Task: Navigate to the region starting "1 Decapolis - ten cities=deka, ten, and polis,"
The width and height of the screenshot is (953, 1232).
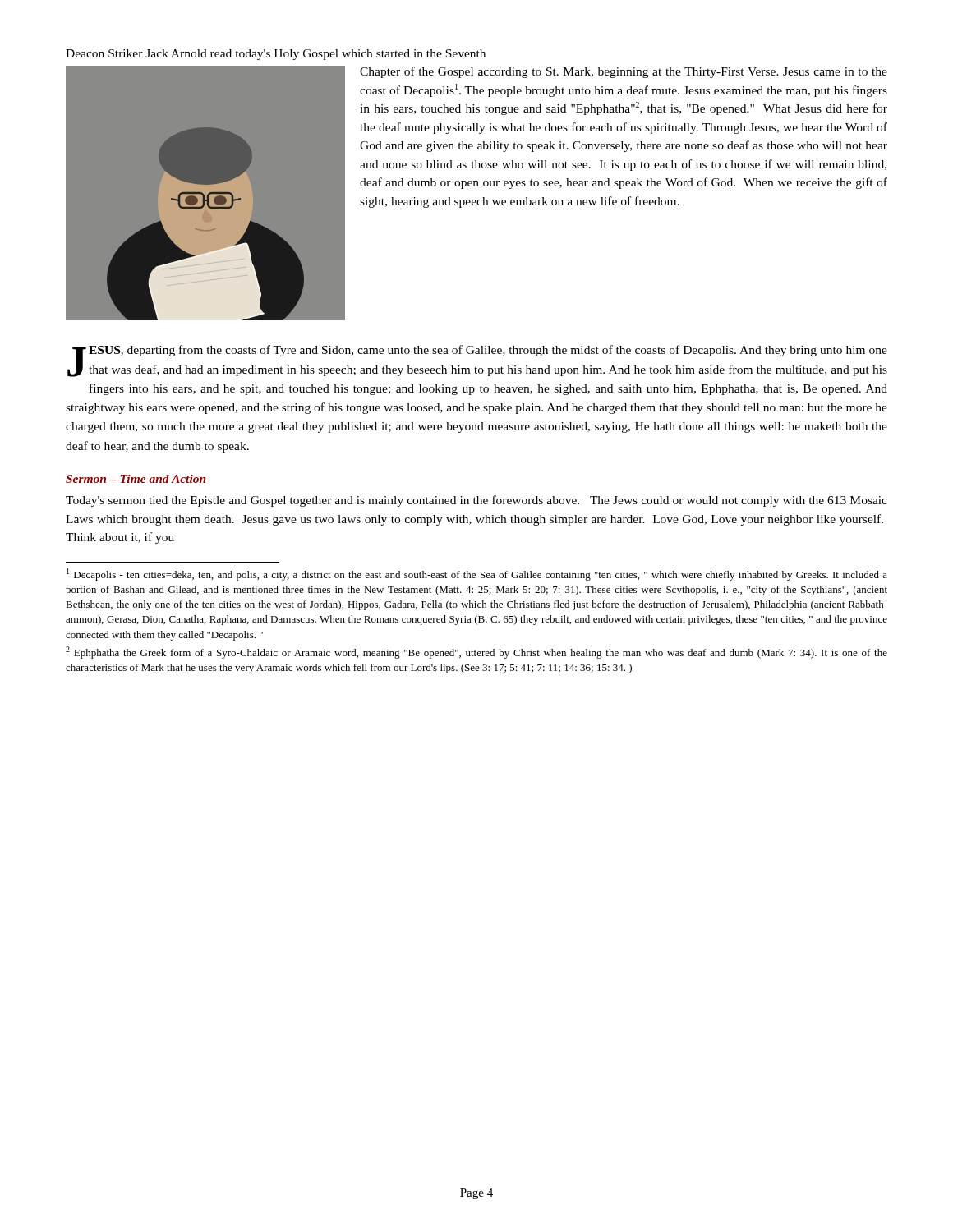Action: [476, 604]
